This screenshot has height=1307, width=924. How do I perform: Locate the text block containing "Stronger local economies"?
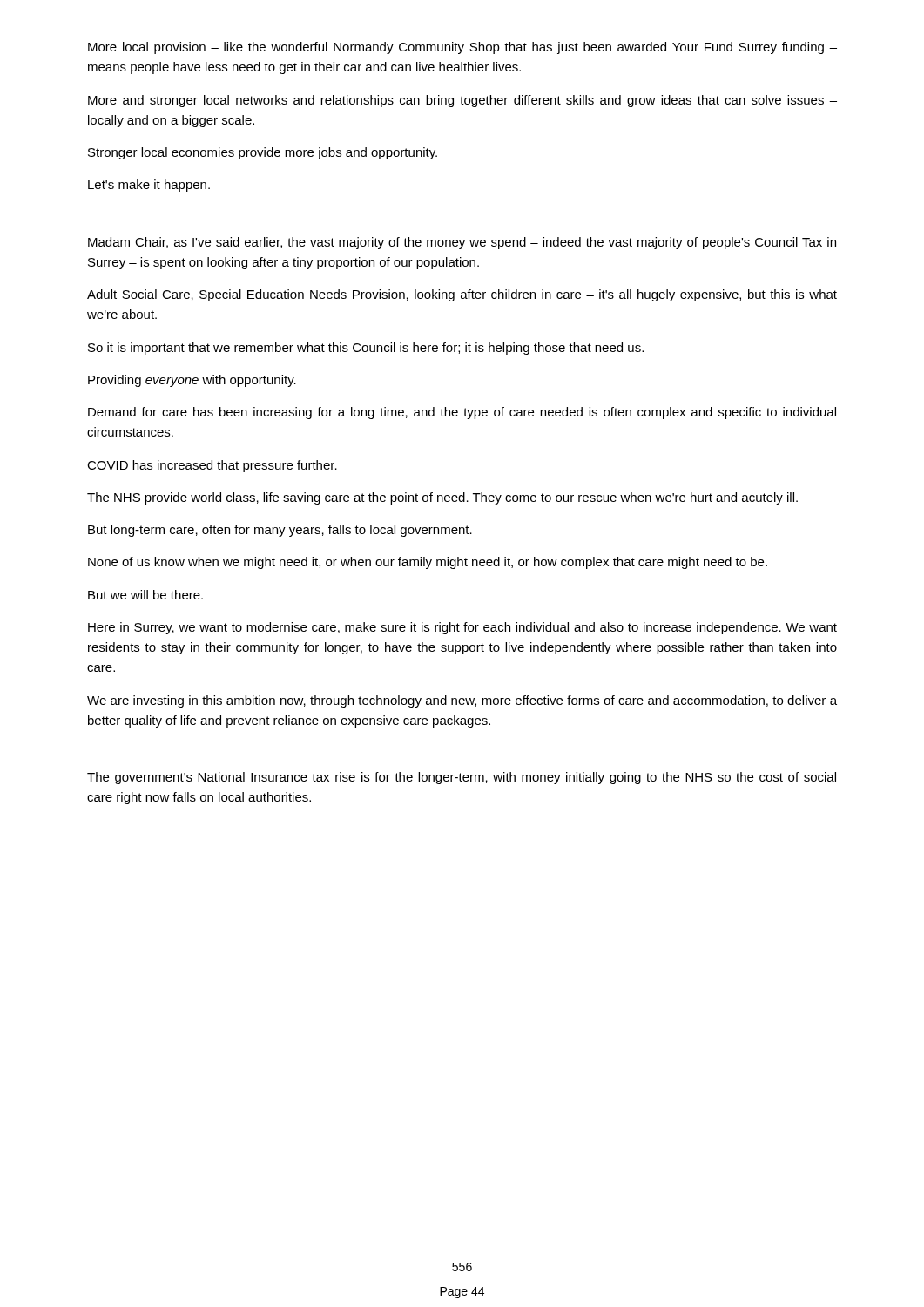coord(263,152)
